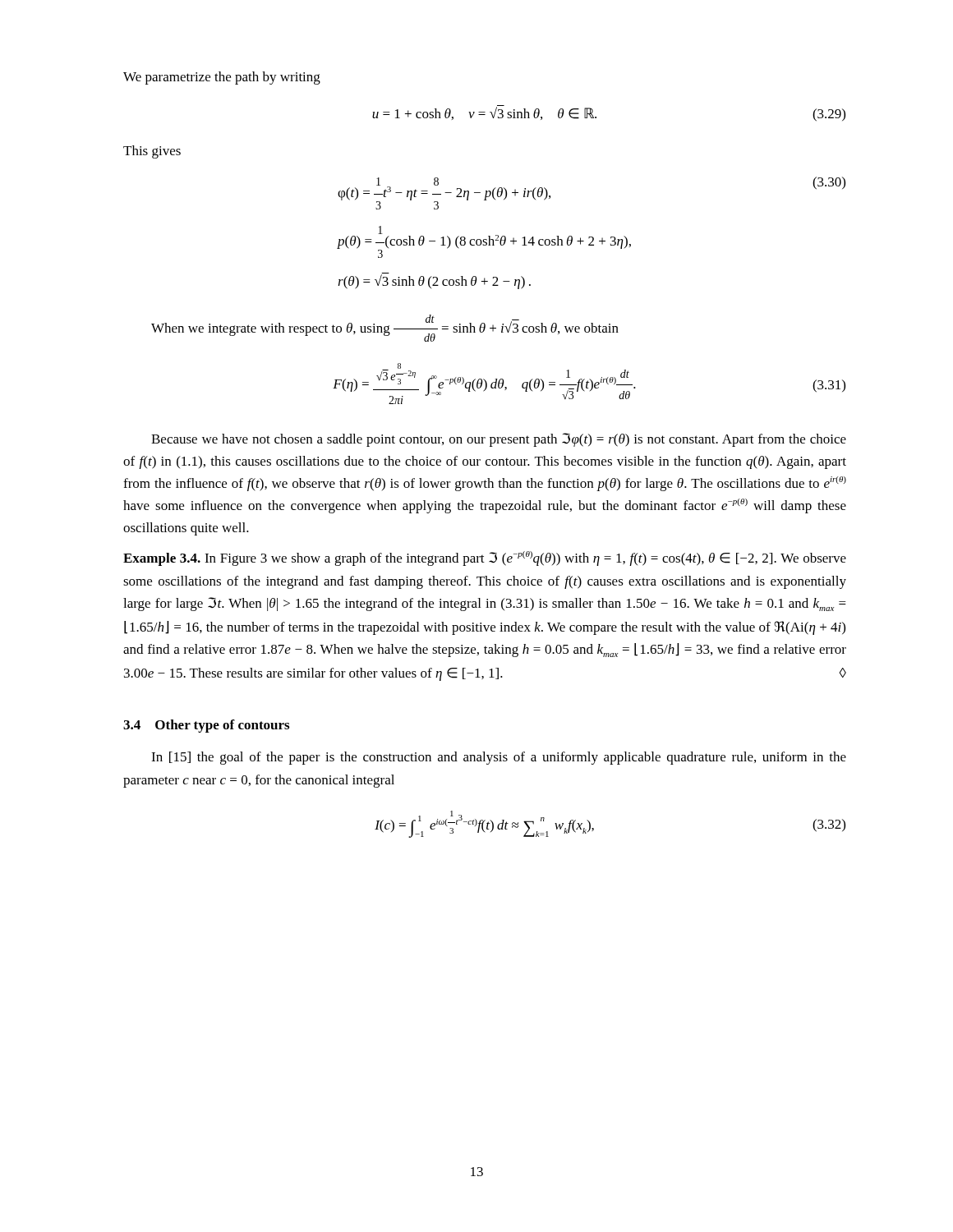The height and width of the screenshot is (1232, 953).
Task: Point to the formula beginning "I(c) = ∫1−1 eiω(13t3−ct)f(t)"
Action: point(485,824)
